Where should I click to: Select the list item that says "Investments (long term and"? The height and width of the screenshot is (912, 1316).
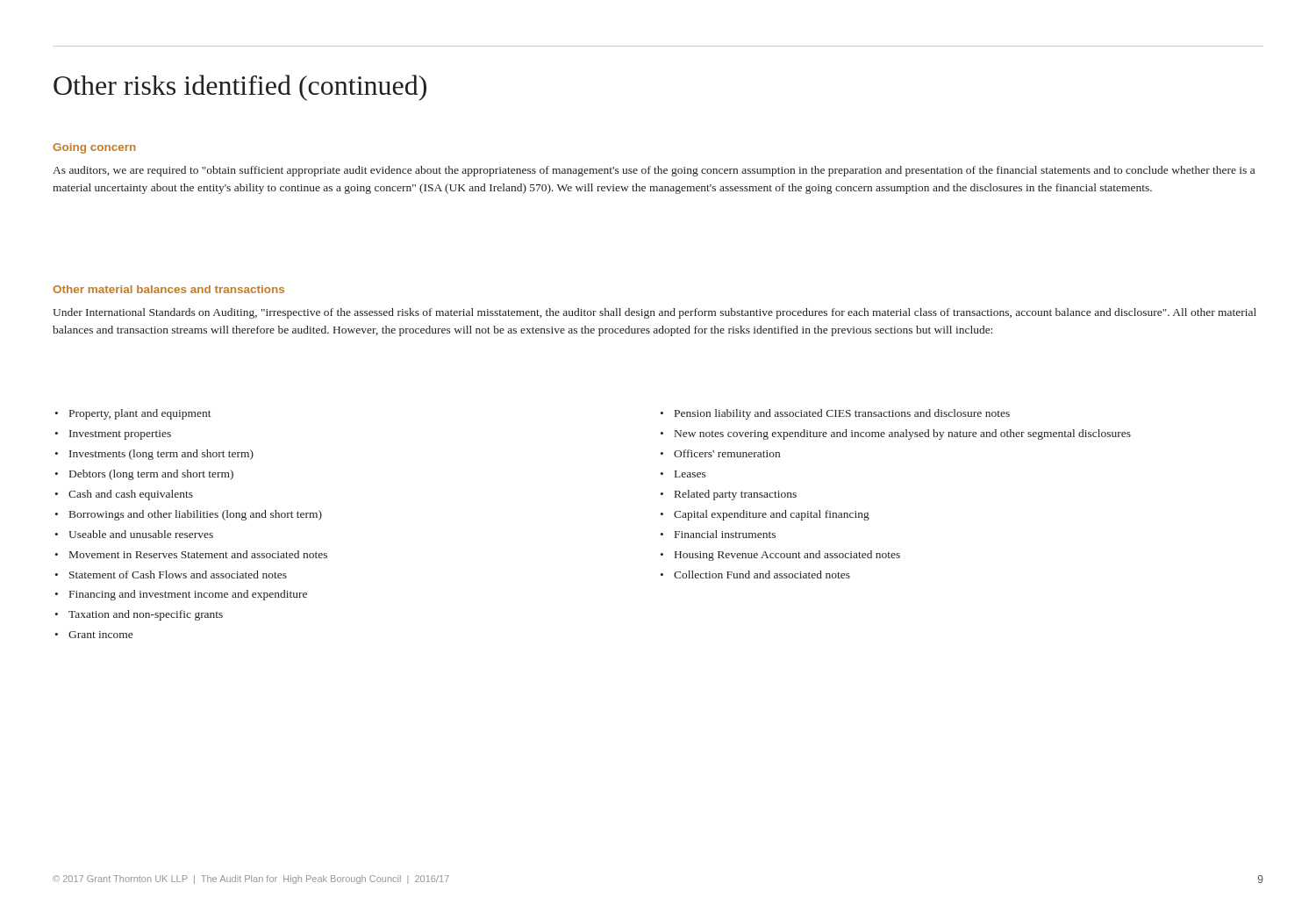tap(161, 453)
